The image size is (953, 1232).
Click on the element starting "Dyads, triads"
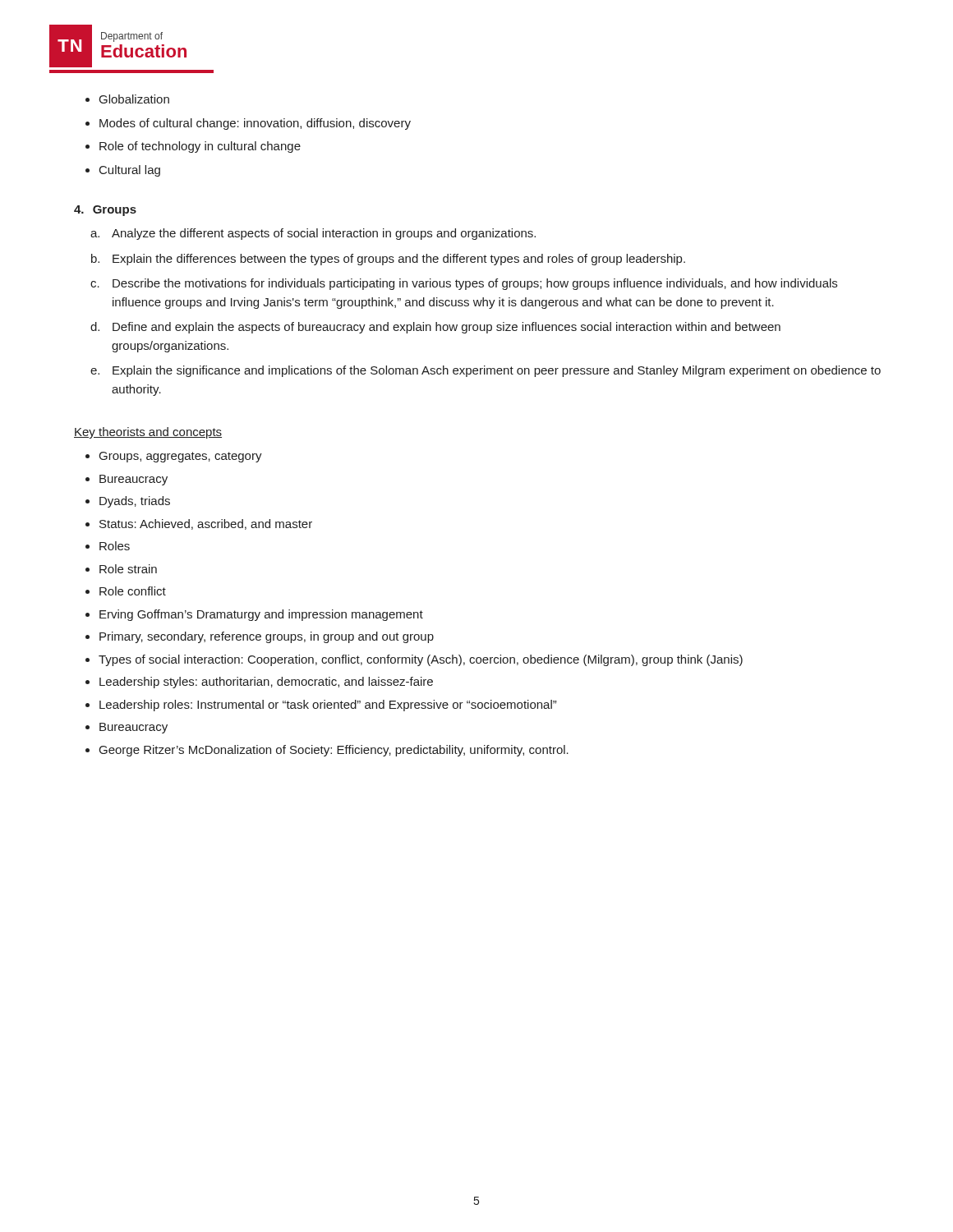point(135,501)
